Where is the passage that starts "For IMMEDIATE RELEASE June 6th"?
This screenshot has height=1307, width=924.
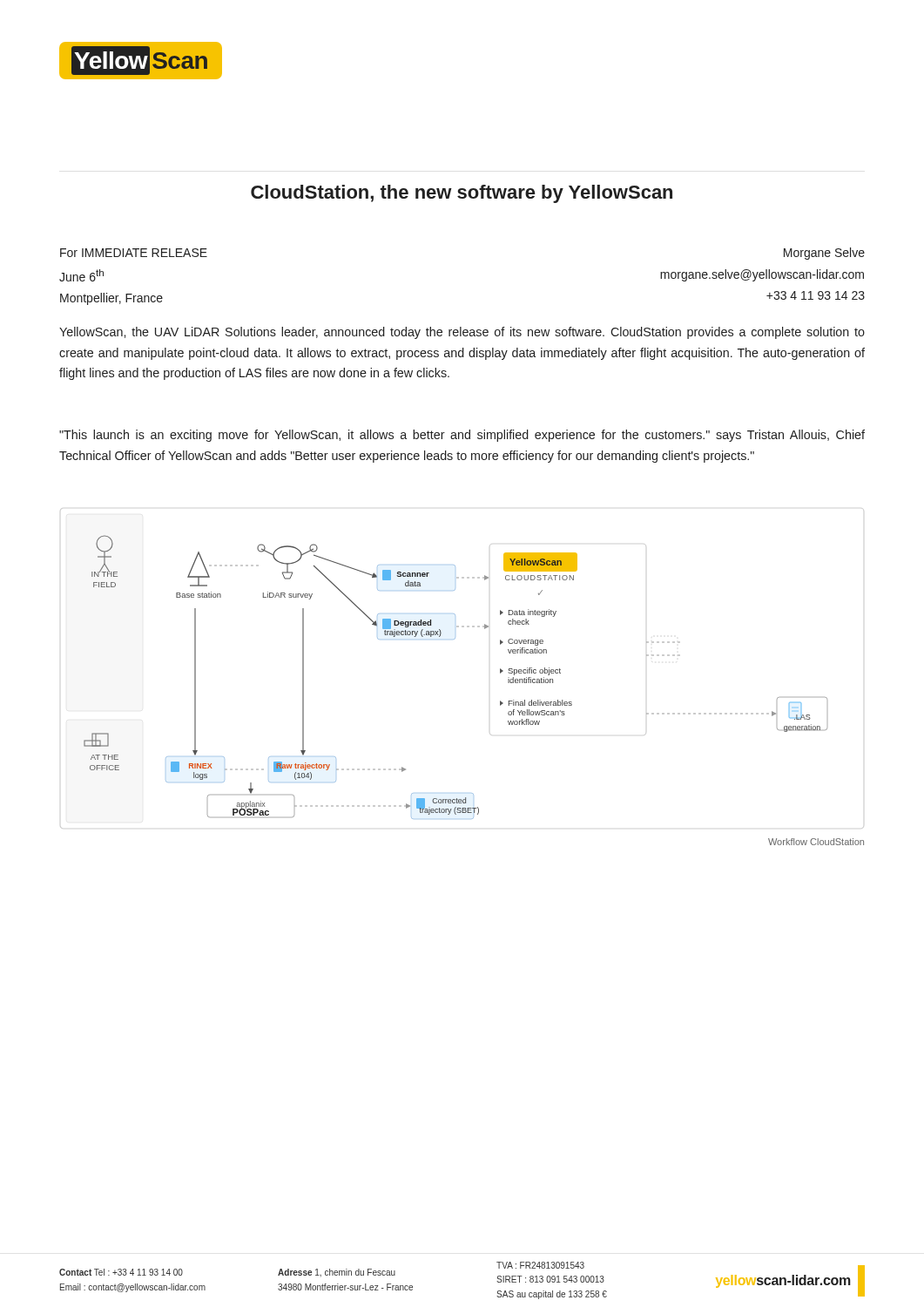click(134, 253)
